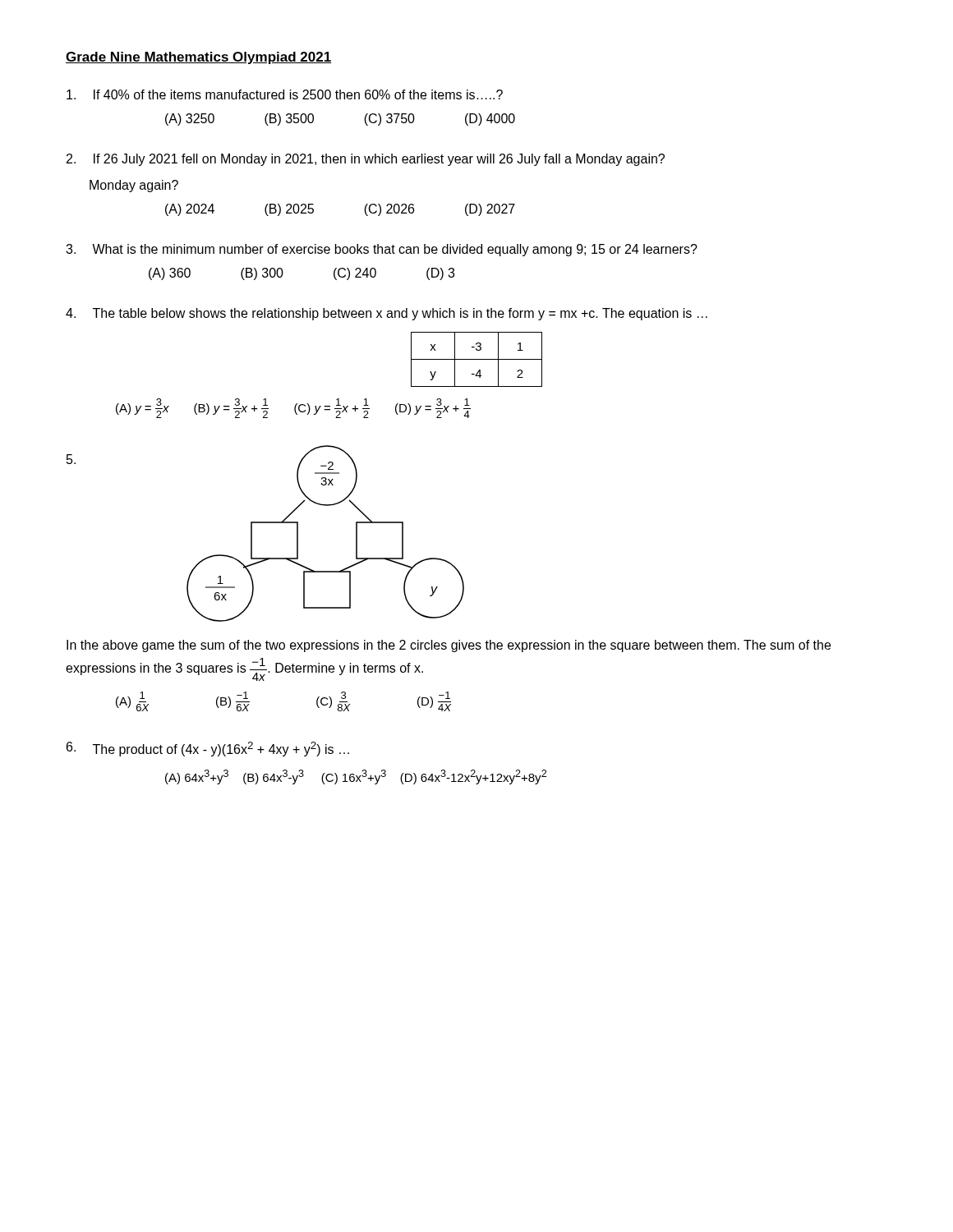The image size is (953, 1232).
Task: Point to "Grade Nine Mathematics Olympiad 2021"
Action: (198, 57)
